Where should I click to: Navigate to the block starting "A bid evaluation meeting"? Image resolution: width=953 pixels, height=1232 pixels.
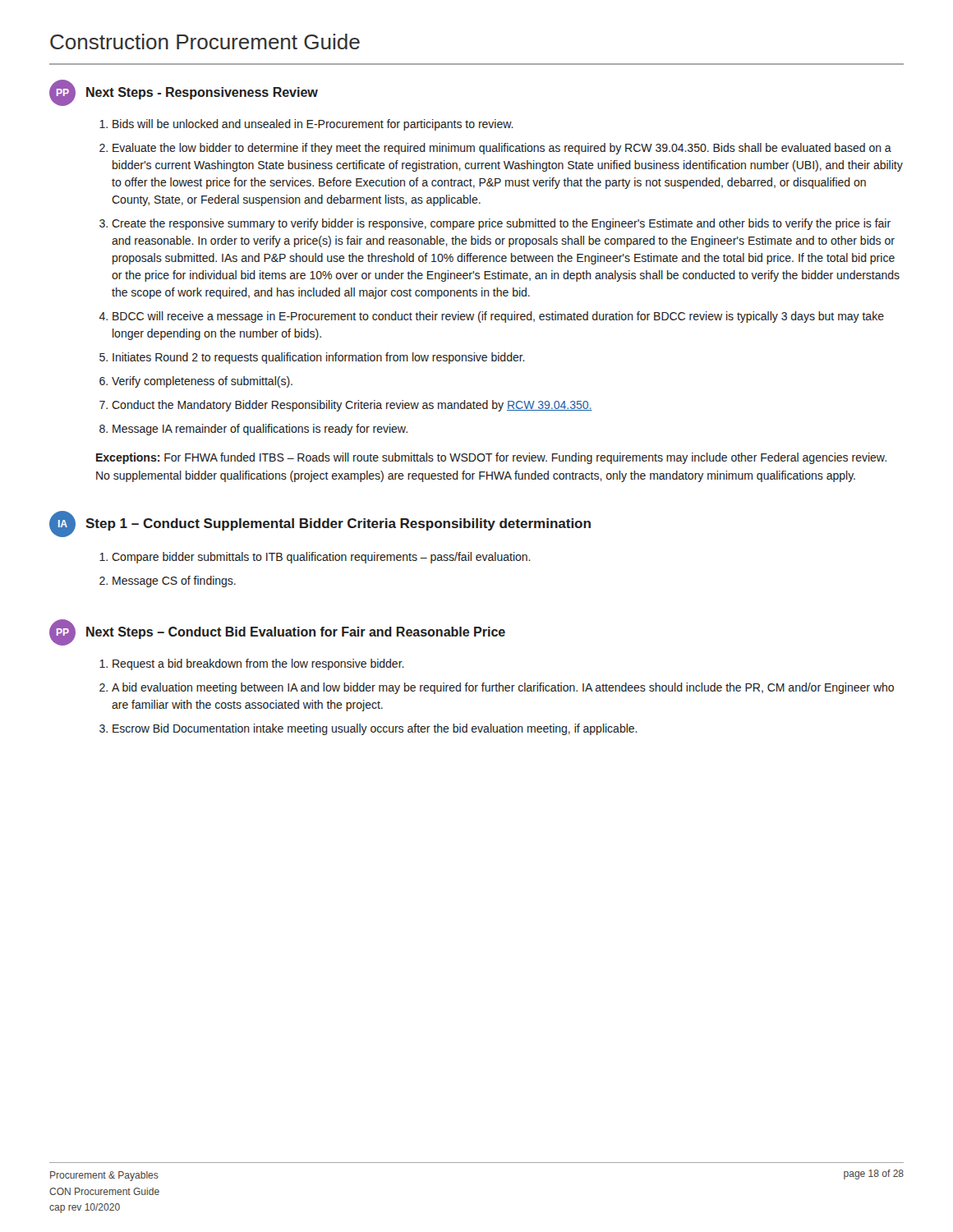click(x=503, y=696)
